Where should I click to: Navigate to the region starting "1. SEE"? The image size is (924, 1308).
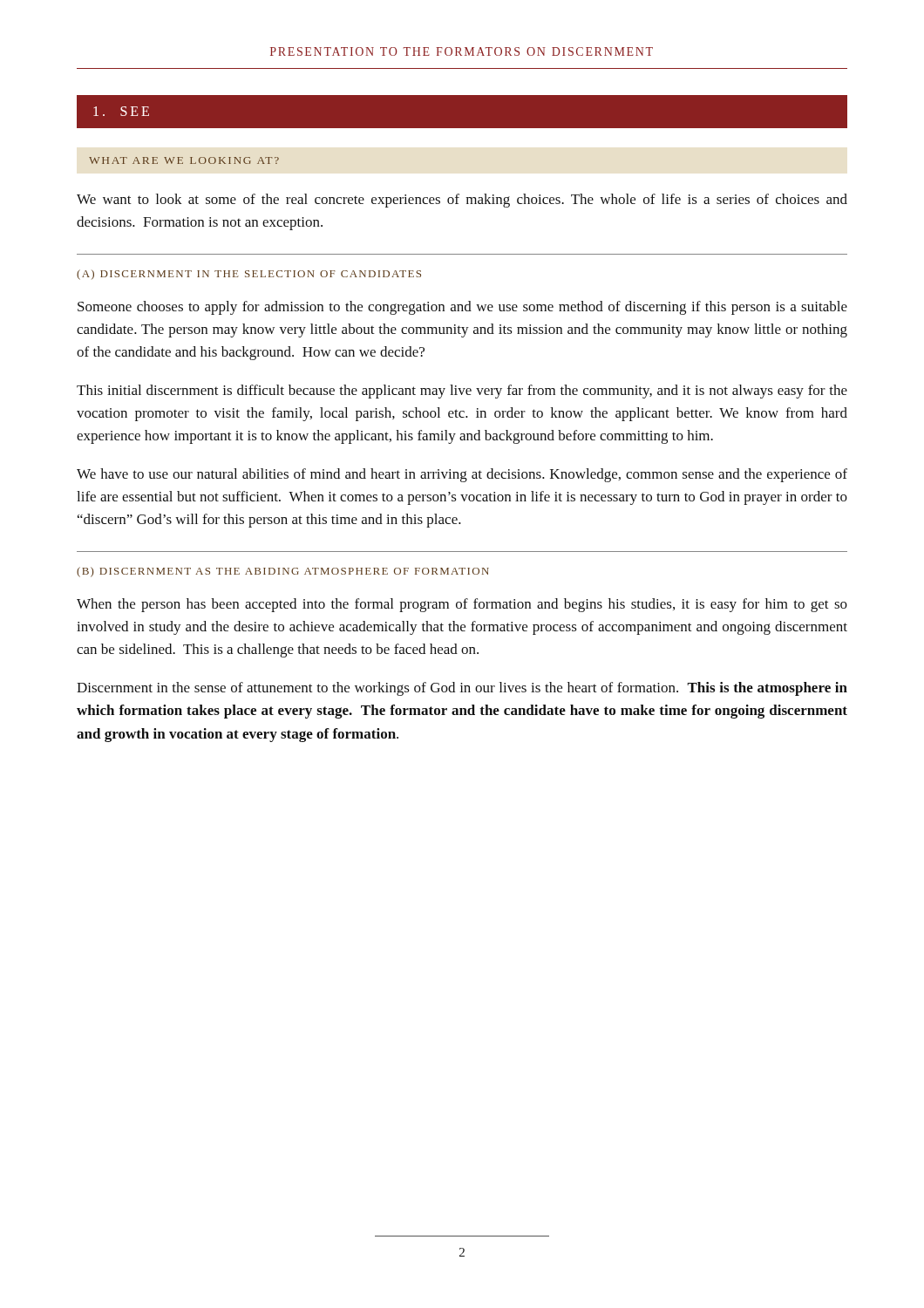(x=462, y=112)
